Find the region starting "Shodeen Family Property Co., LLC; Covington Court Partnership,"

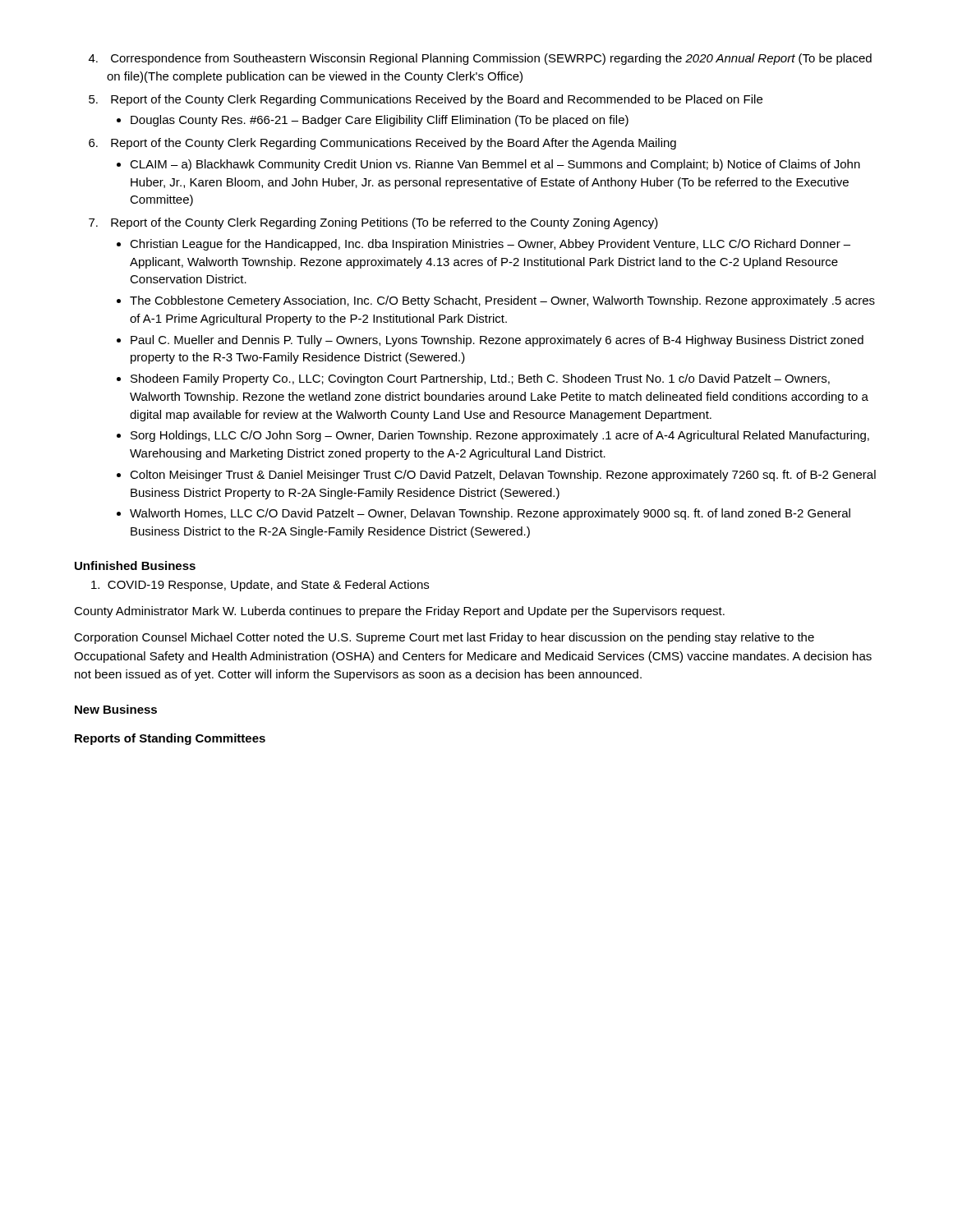(499, 396)
